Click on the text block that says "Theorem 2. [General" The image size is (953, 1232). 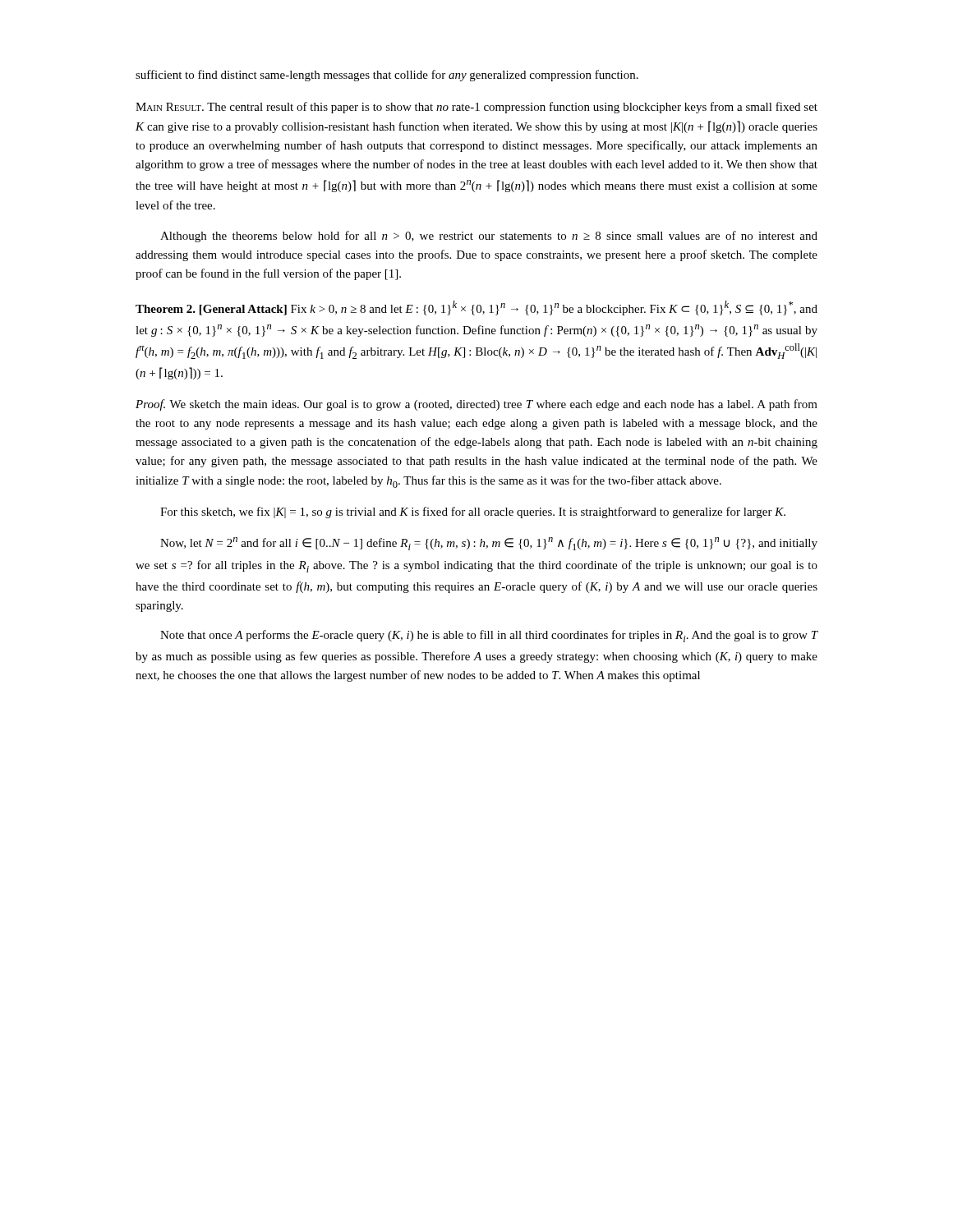(476, 340)
